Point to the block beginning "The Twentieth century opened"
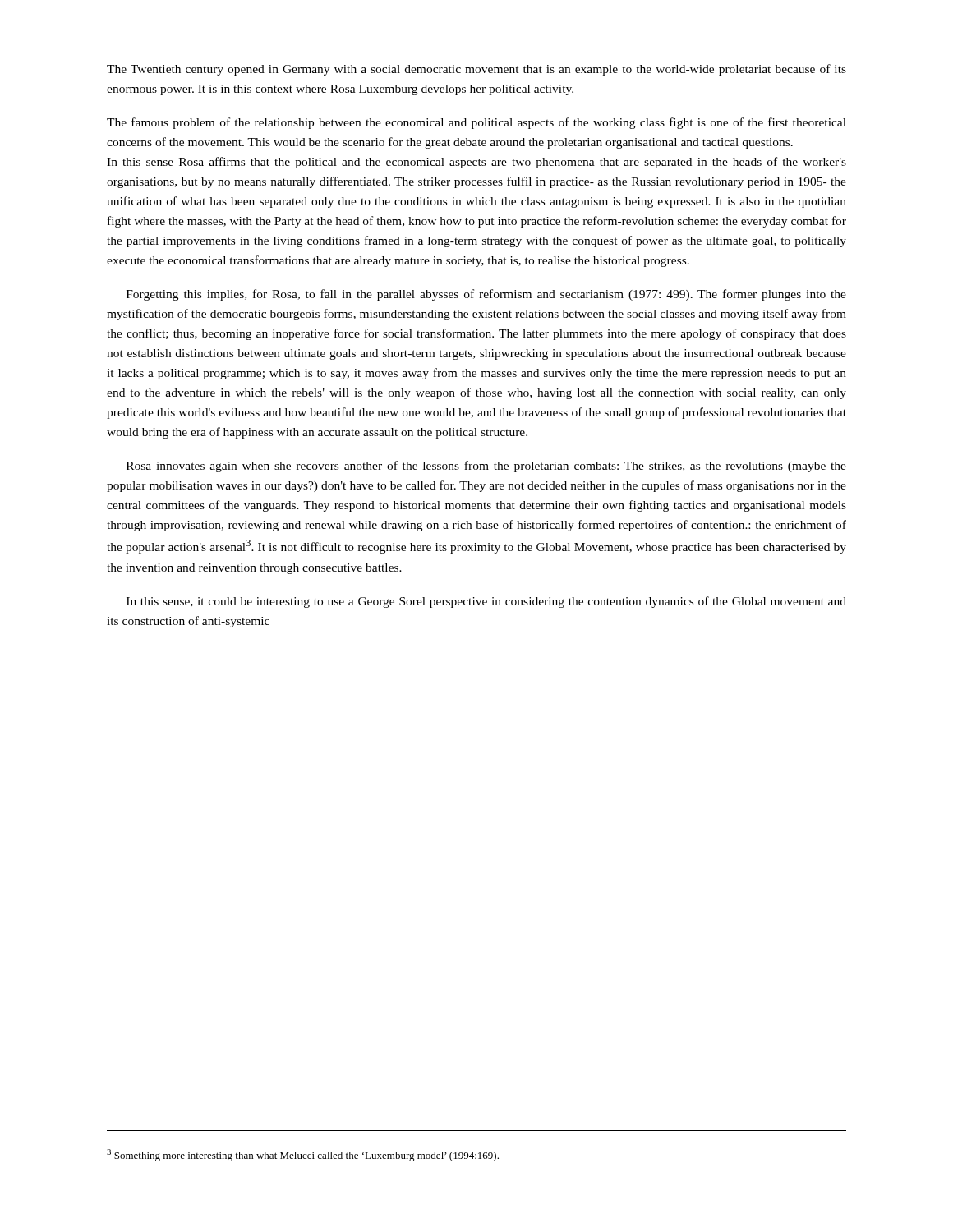 coord(476,79)
